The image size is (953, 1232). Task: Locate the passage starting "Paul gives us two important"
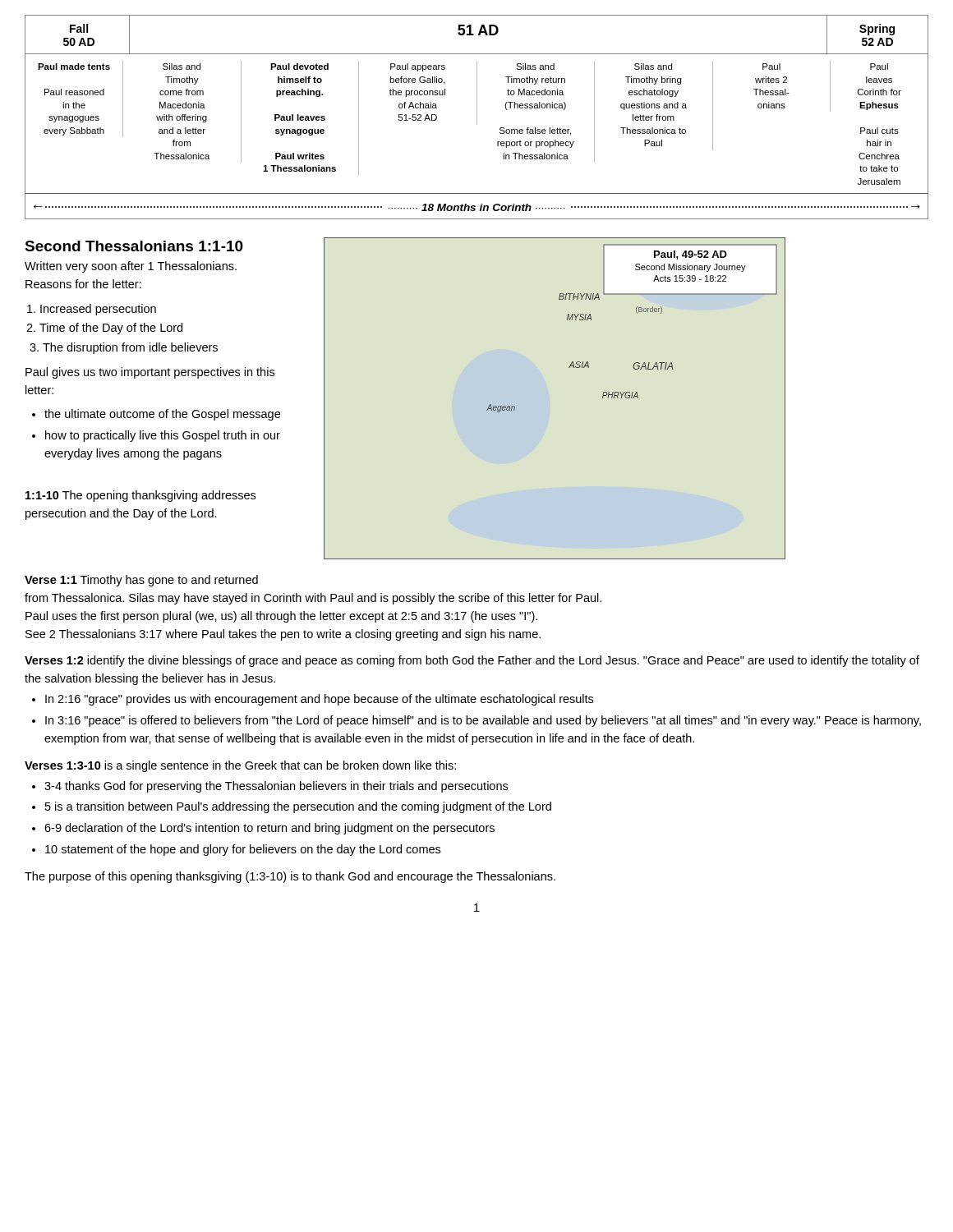[x=150, y=381]
